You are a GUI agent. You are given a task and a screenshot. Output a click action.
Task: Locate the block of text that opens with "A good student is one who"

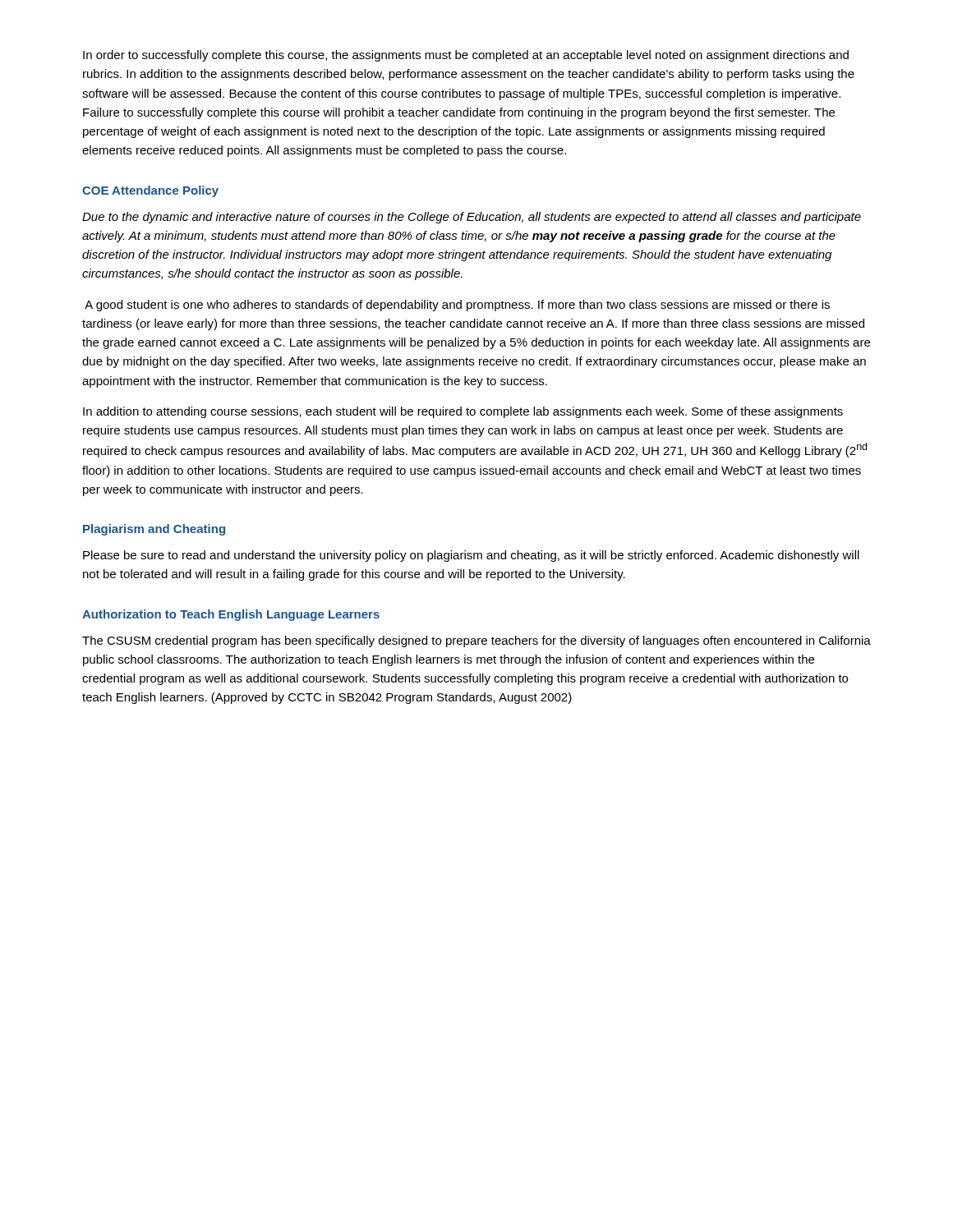coord(476,342)
